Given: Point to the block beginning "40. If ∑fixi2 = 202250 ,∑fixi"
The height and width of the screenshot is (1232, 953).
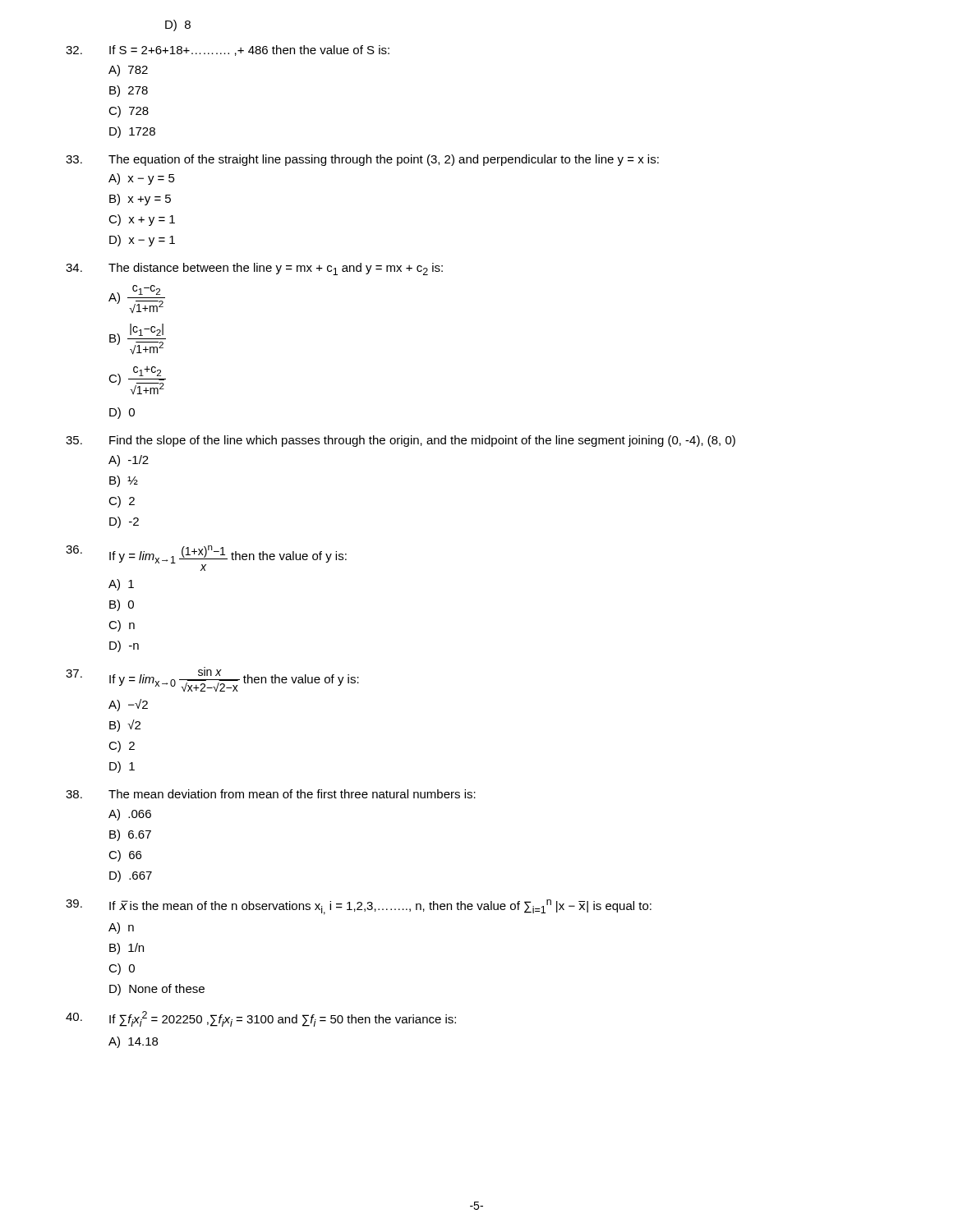Looking at the screenshot, I should click(261, 1019).
